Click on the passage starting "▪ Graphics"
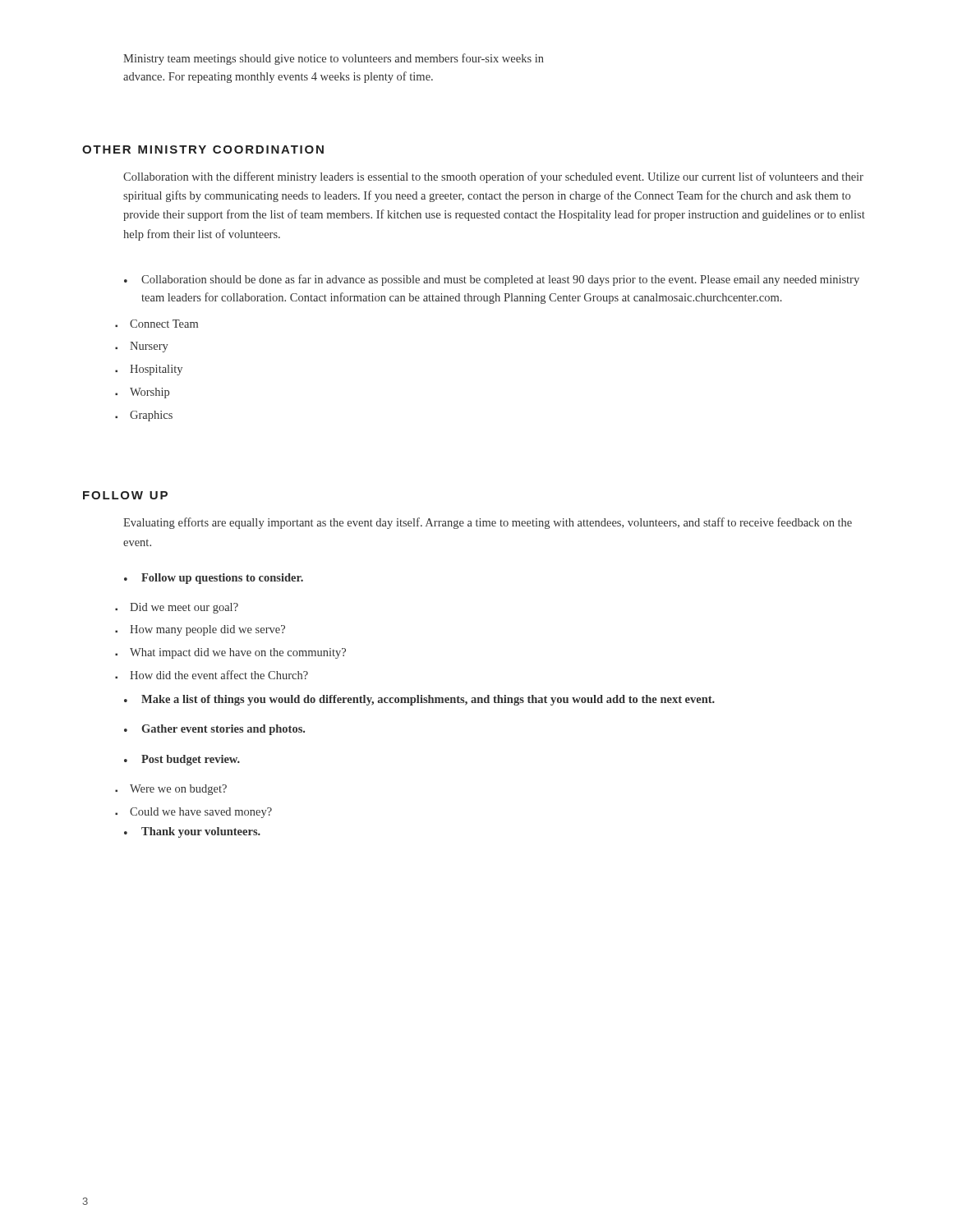Screen dimensions: 1232x953 point(144,416)
